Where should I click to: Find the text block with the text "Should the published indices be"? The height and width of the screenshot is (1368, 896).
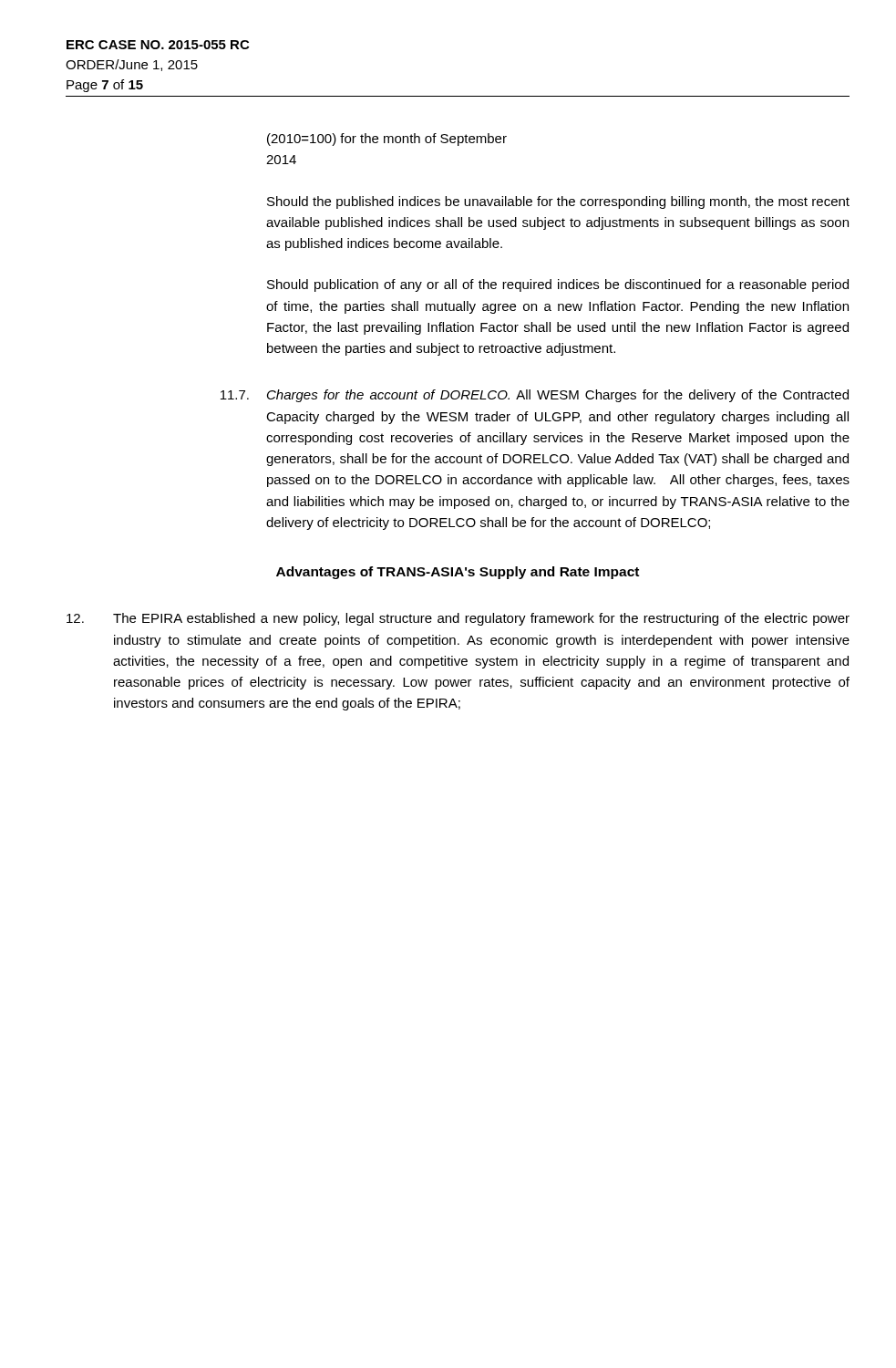coord(558,222)
